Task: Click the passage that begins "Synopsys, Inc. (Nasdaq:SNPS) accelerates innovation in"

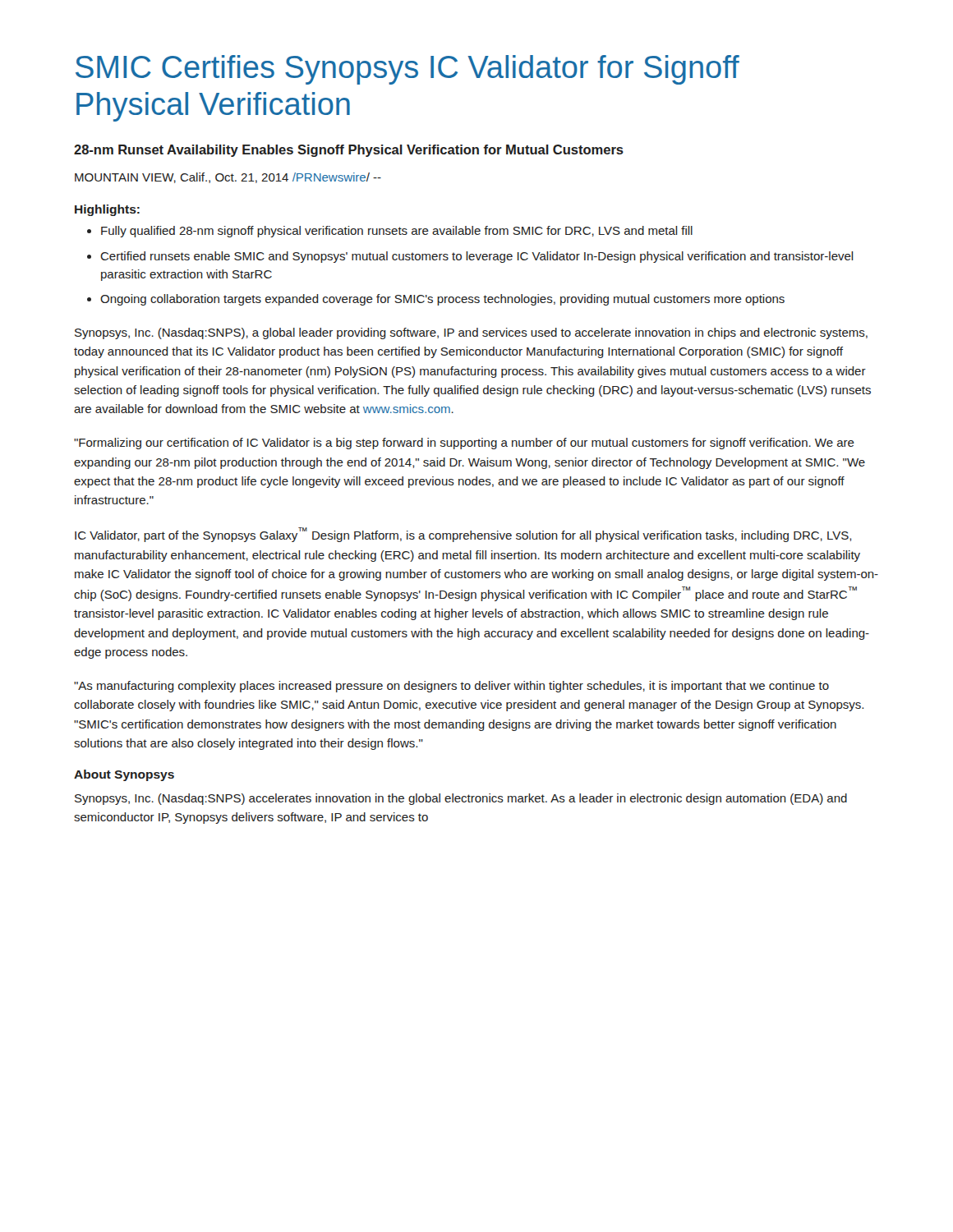Action: click(461, 808)
